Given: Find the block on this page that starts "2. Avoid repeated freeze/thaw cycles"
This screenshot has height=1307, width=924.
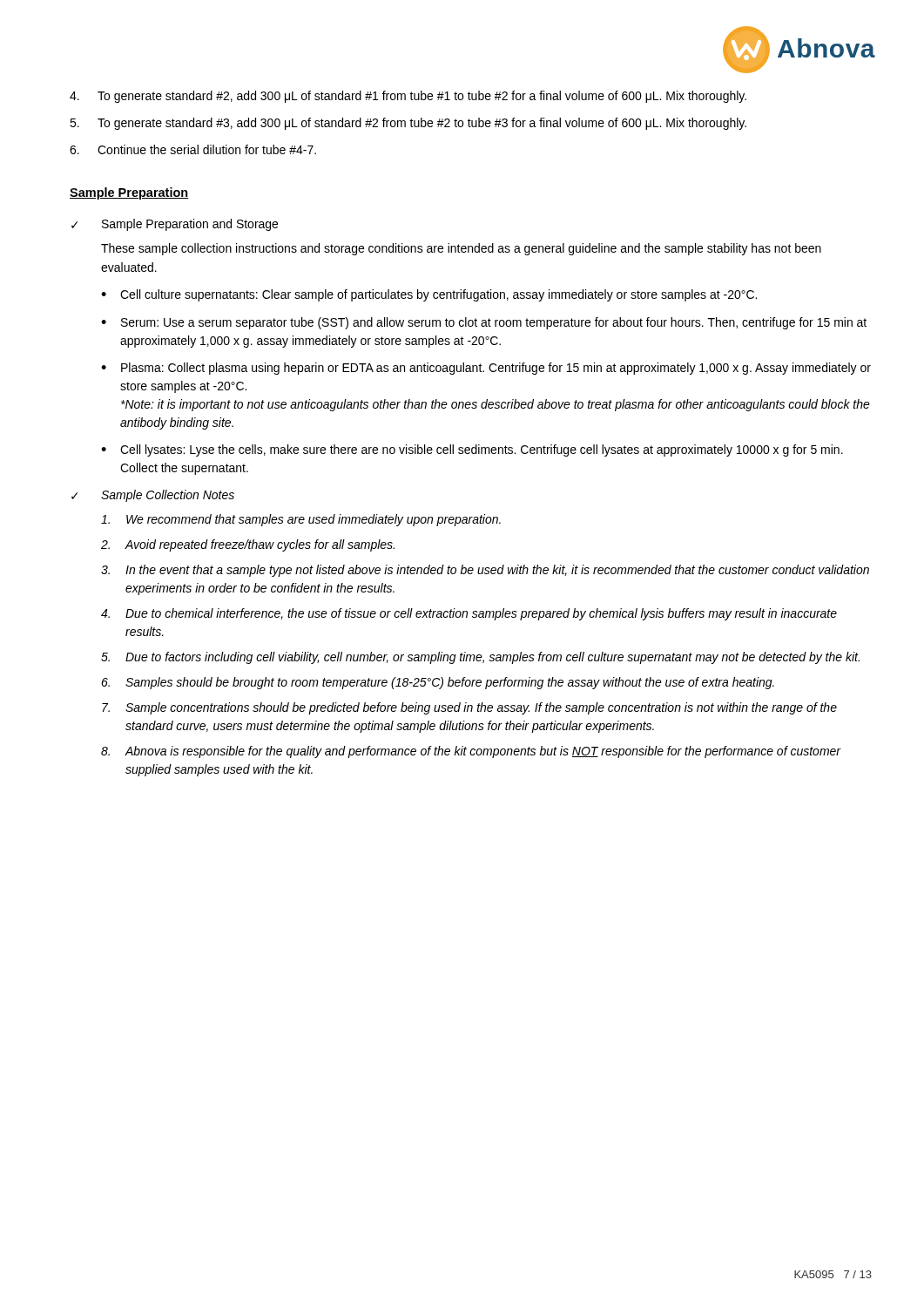Looking at the screenshot, I should [248, 545].
